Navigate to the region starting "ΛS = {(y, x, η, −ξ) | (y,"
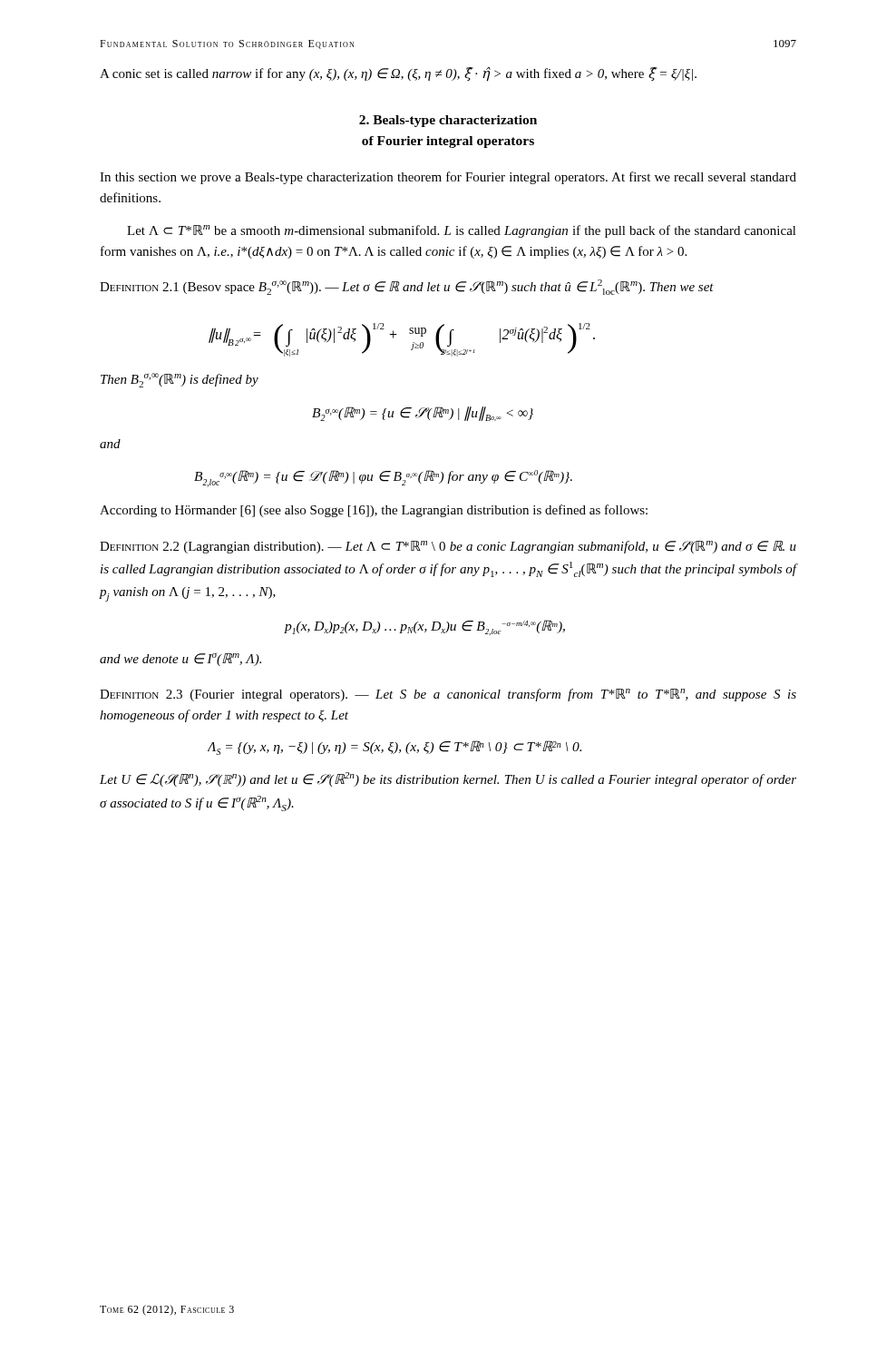Viewport: 896px width, 1361px height. [448, 747]
